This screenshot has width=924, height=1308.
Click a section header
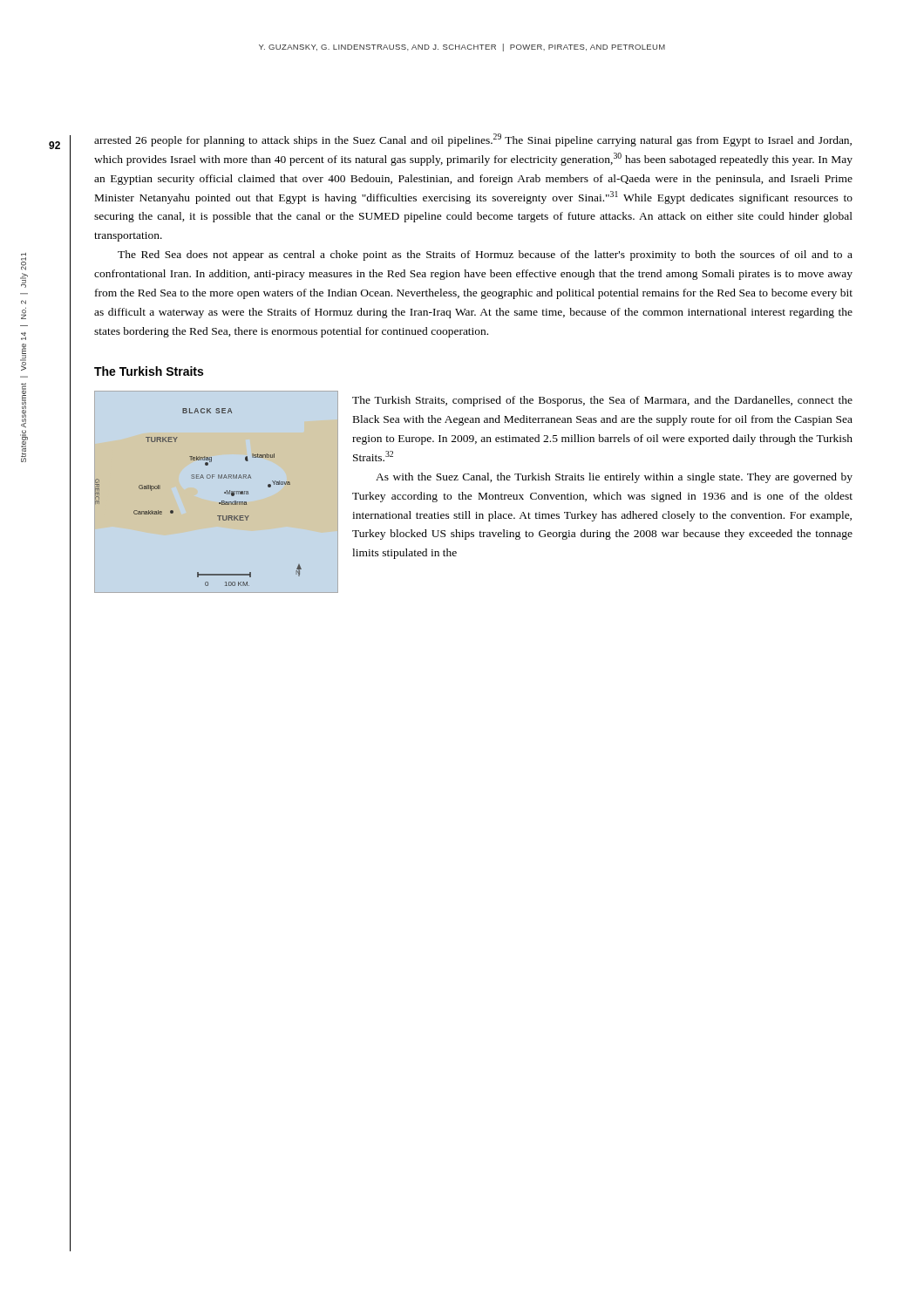tap(149, 372)
